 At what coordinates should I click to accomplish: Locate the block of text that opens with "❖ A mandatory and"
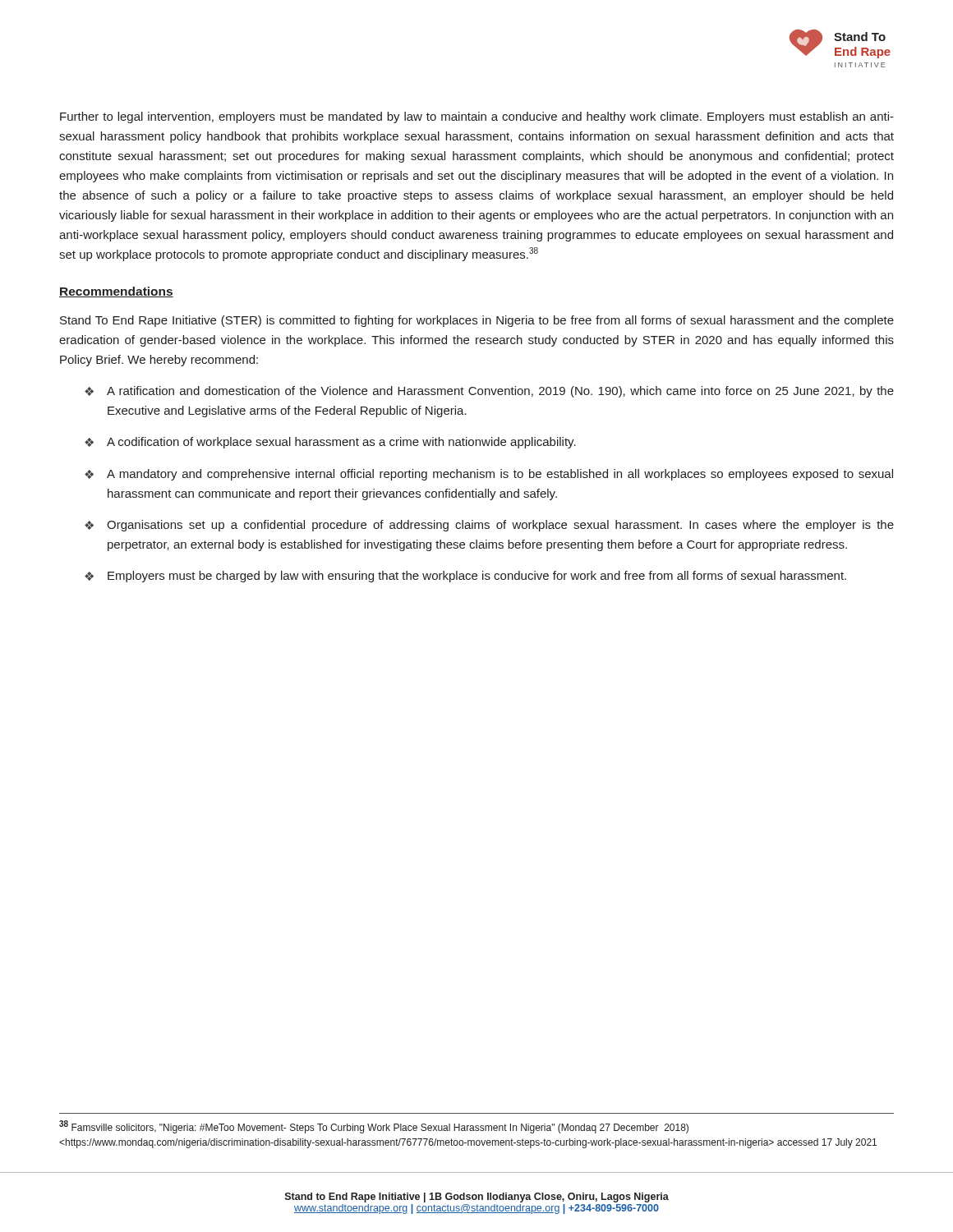pyautogui.click(x=489, y=484)
